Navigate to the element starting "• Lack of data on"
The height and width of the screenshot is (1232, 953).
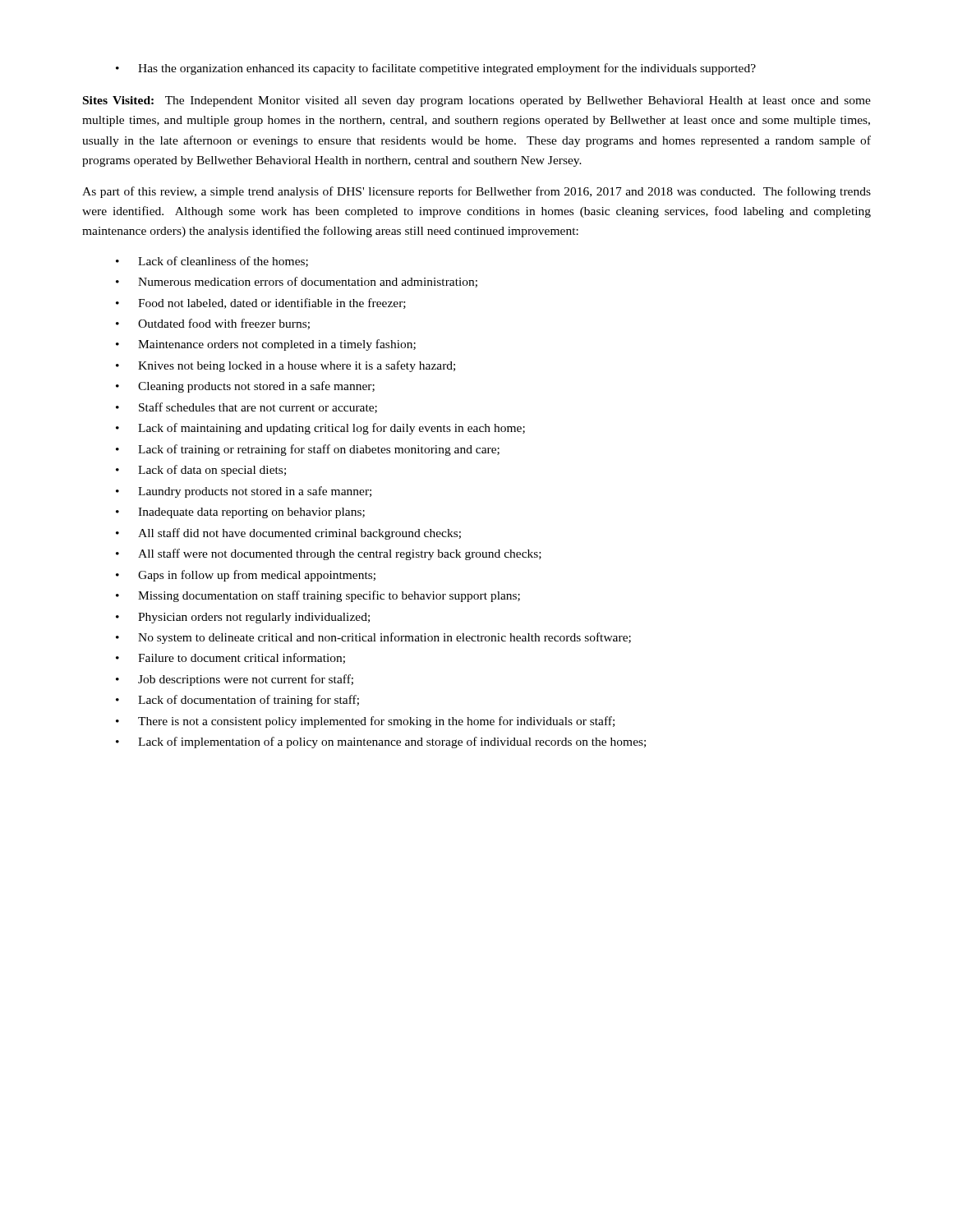[x=201, y=471]
